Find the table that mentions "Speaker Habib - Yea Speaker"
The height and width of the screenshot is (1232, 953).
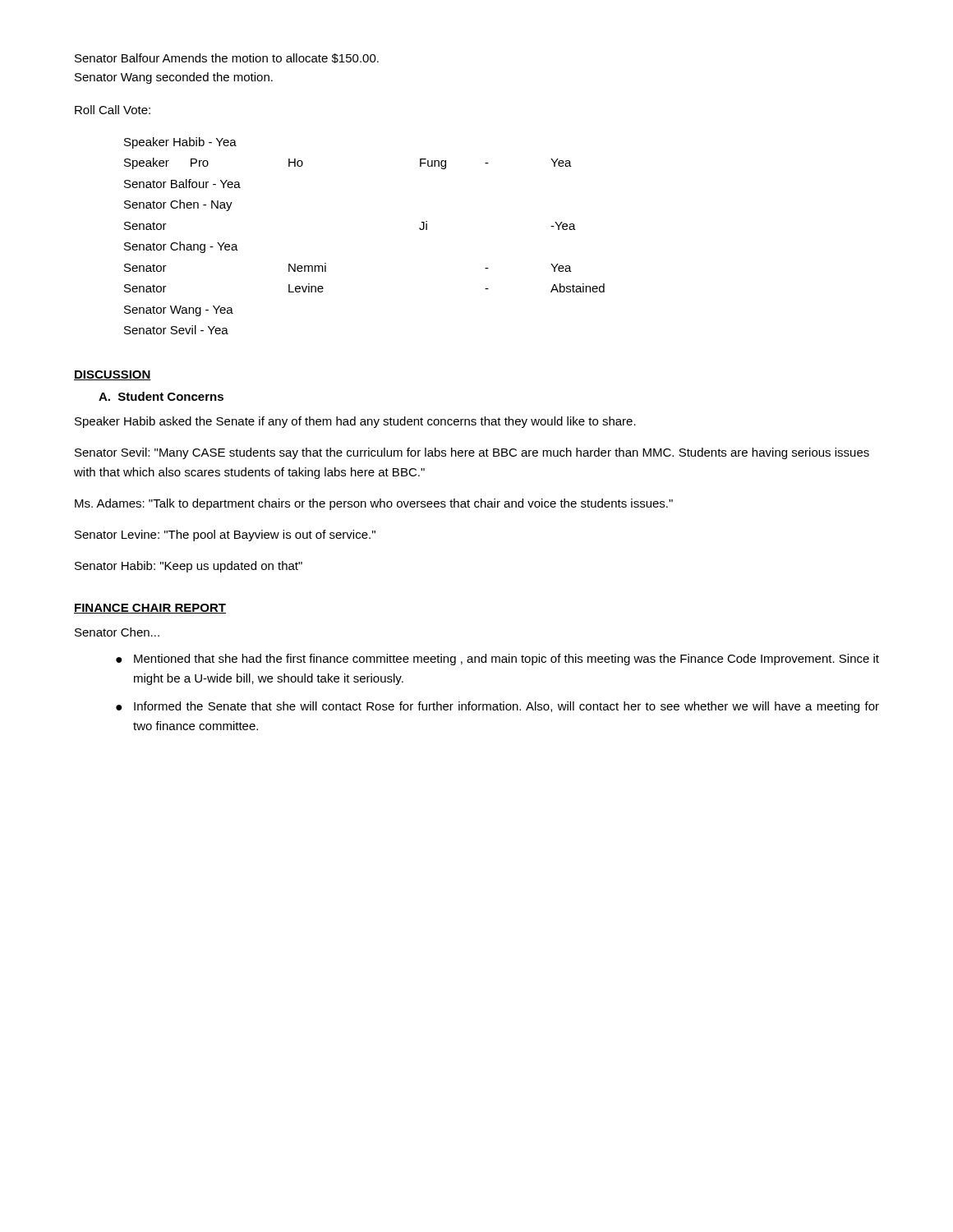pos(501,236)
